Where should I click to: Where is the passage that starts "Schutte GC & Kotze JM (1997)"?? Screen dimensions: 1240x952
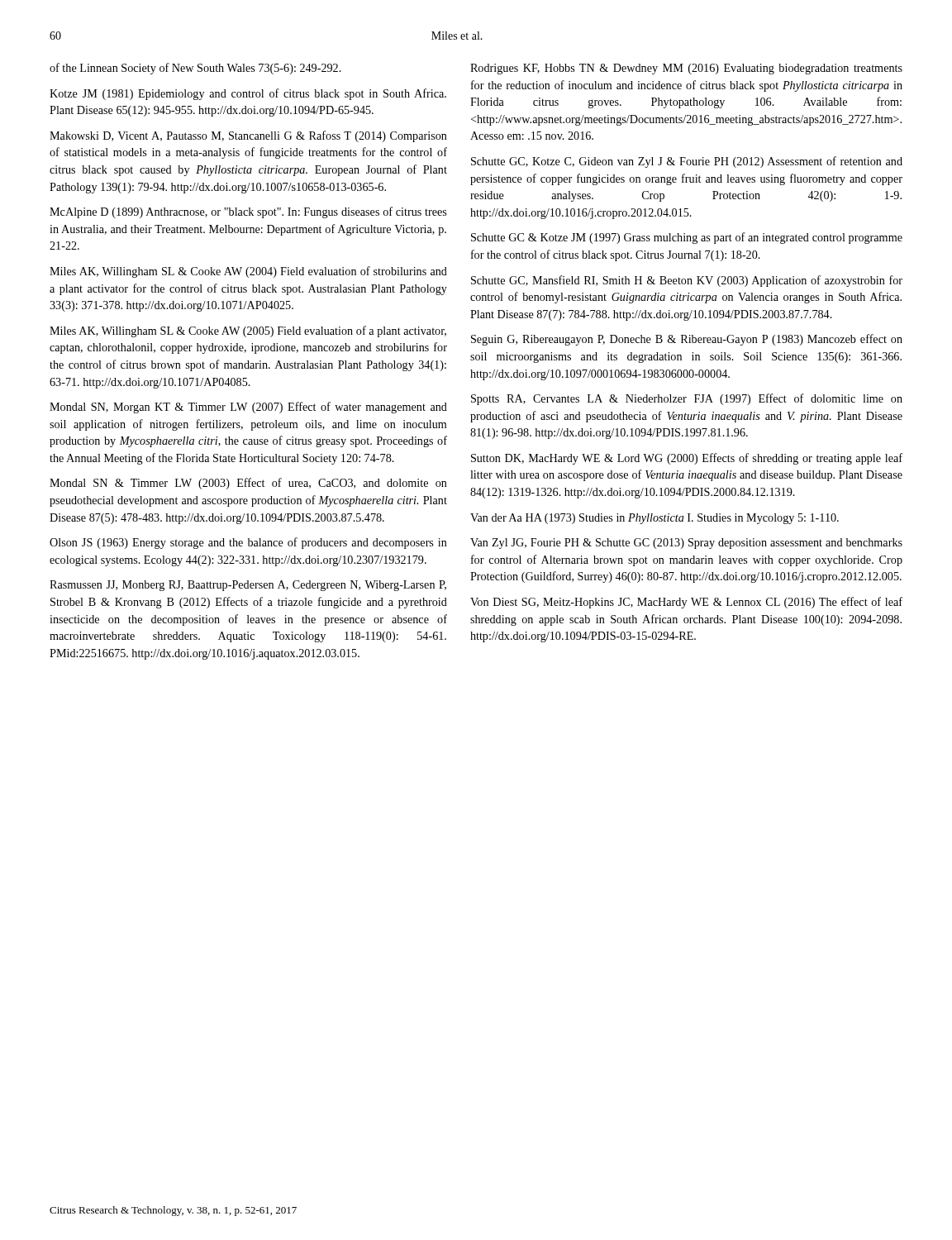click(x=686, y=246)
